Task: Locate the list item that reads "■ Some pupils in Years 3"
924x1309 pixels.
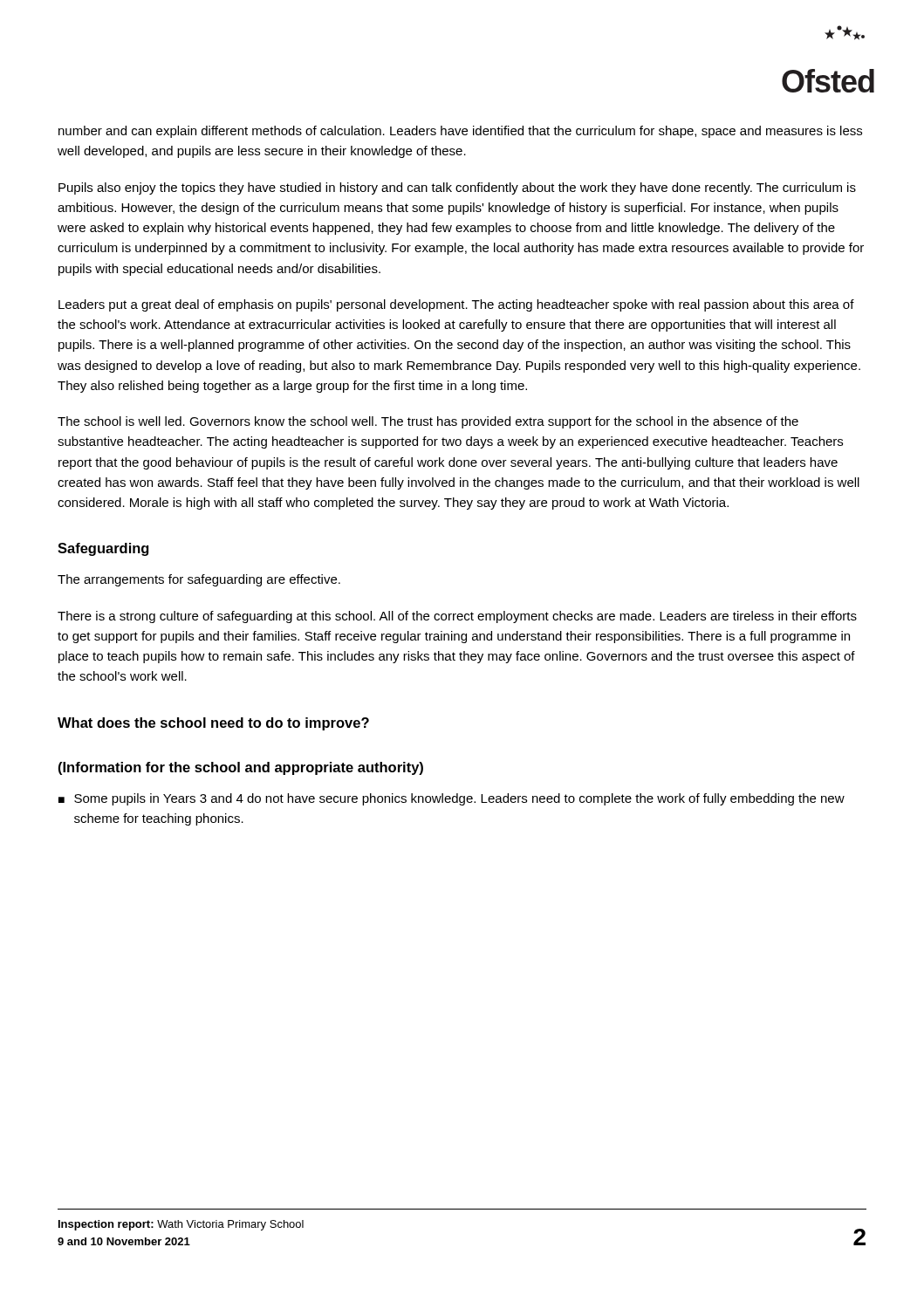Action: (462, 808)
